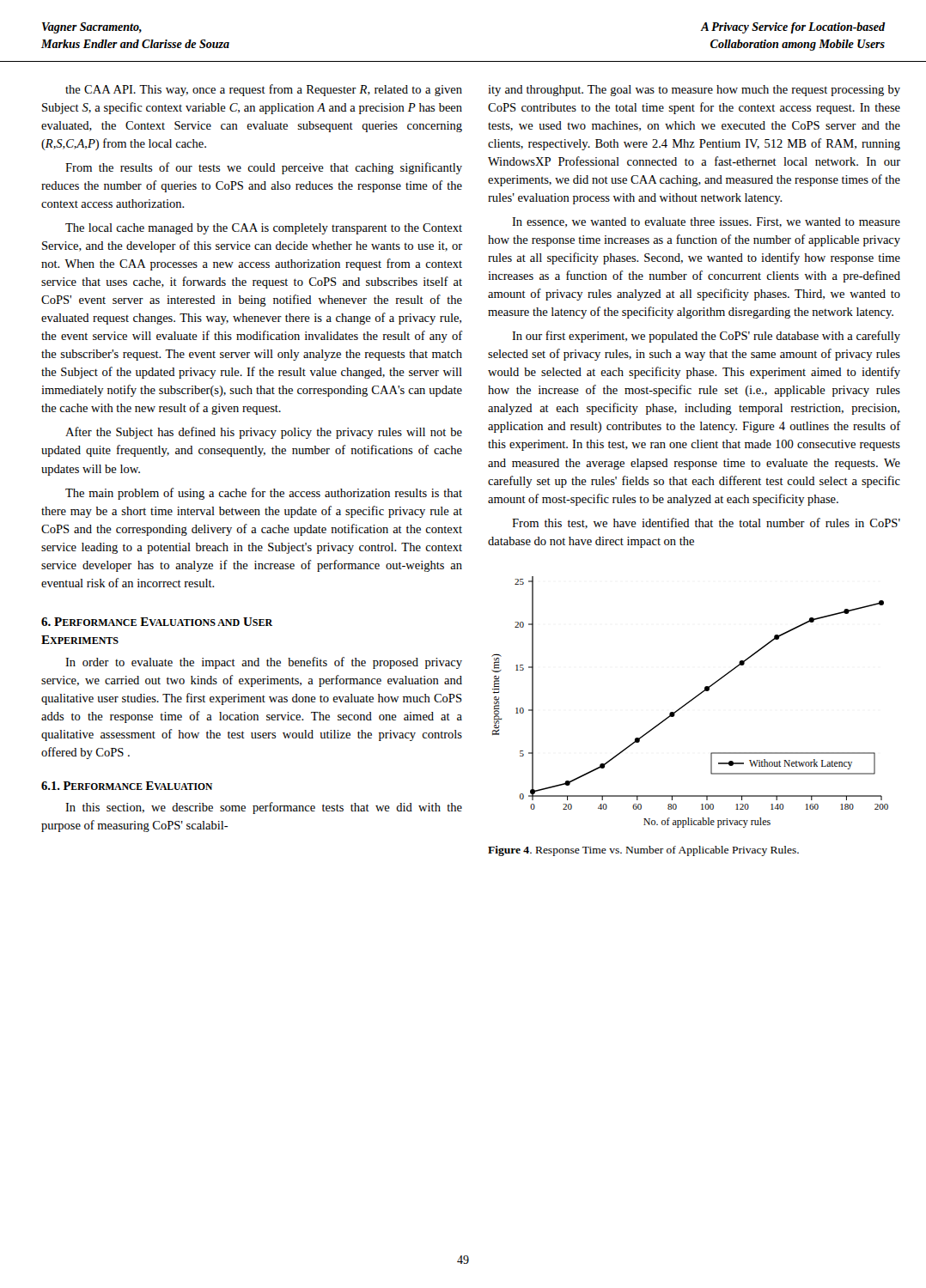The width and height of the screenshot is (926, 1288).
Task: Find the passage starting "After the Subject has defined his privacy"
Action: pos(252,451)
